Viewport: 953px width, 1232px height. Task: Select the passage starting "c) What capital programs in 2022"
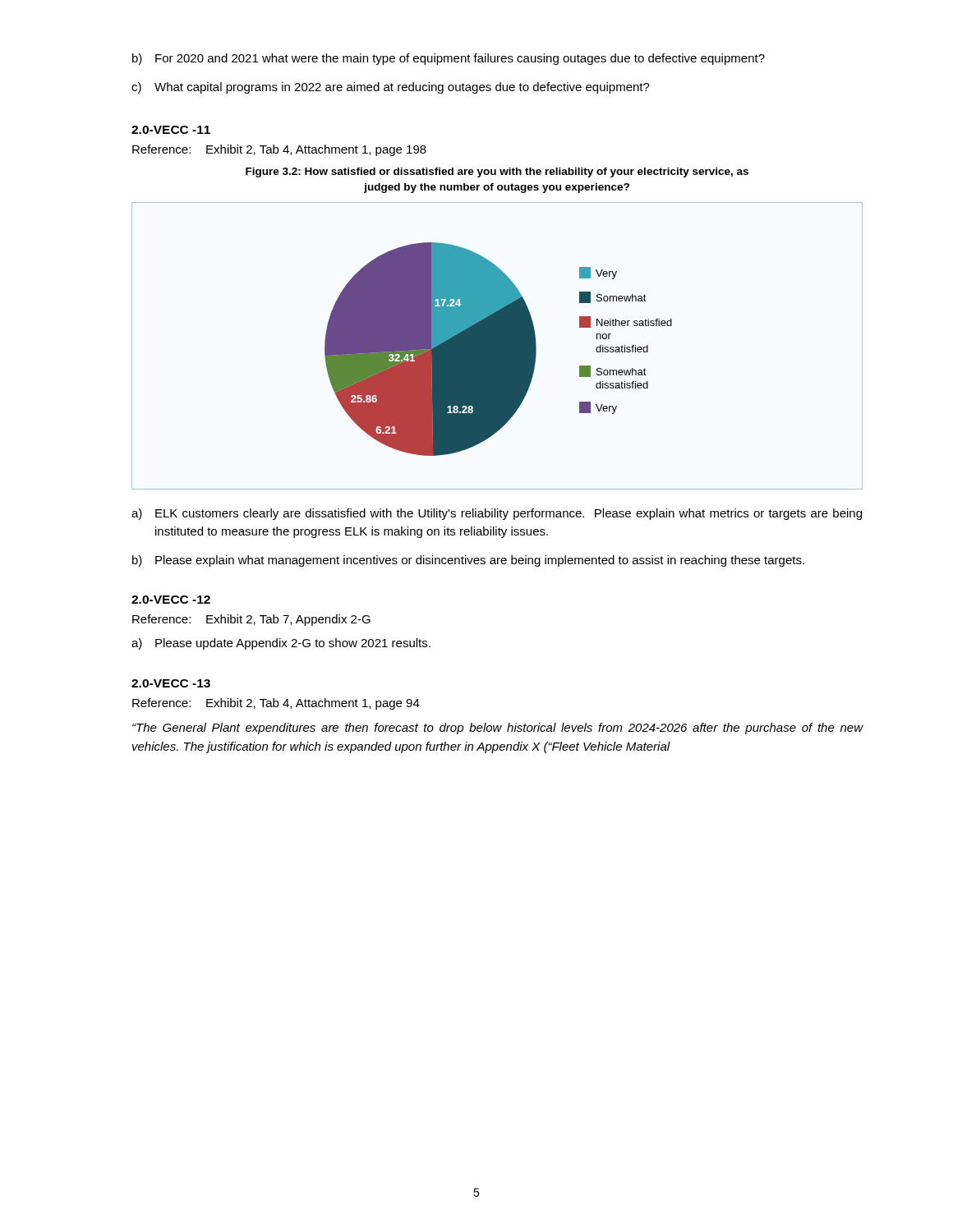(x=497, y=87)
